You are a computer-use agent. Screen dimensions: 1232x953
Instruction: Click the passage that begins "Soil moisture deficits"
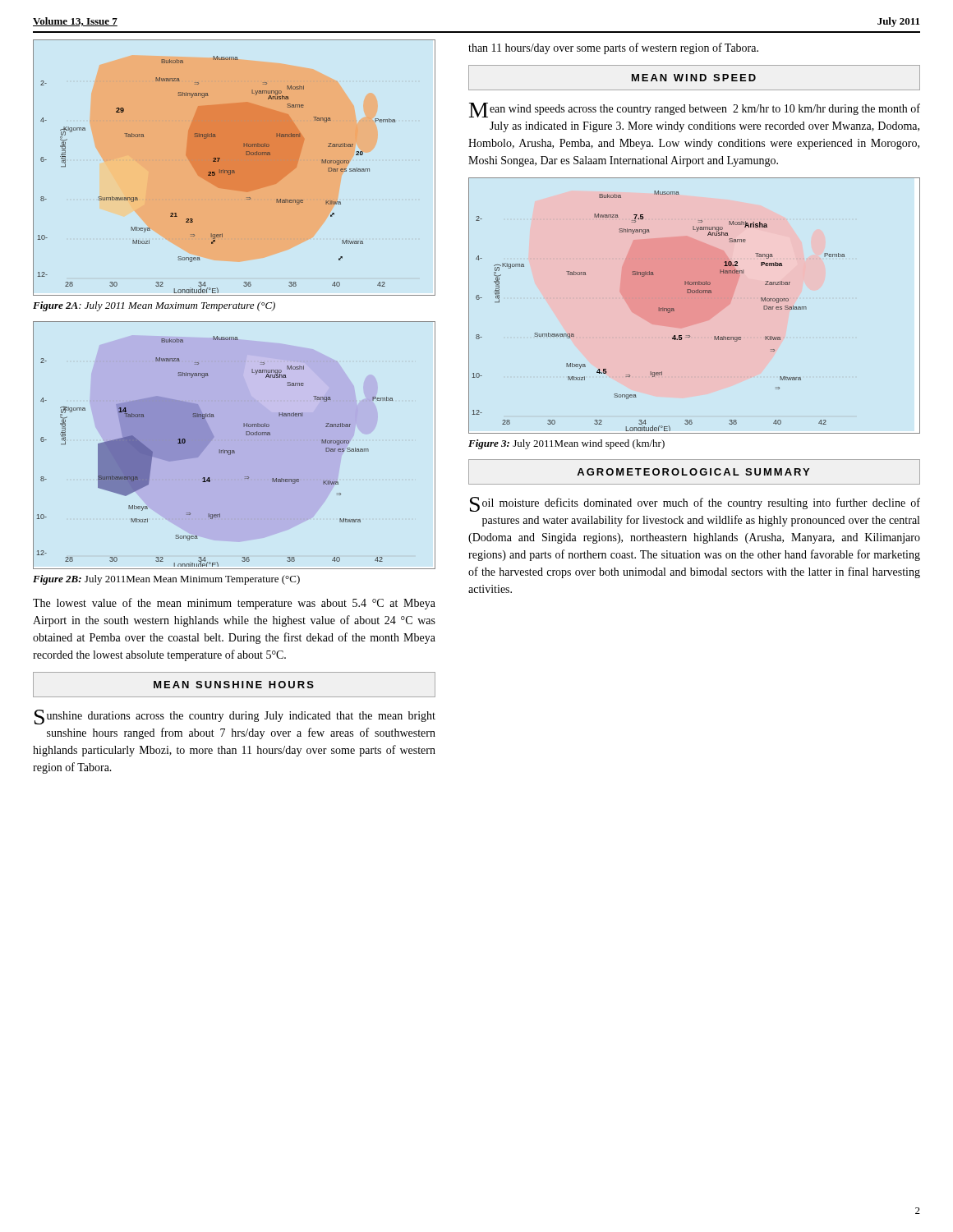coord(694,545)
